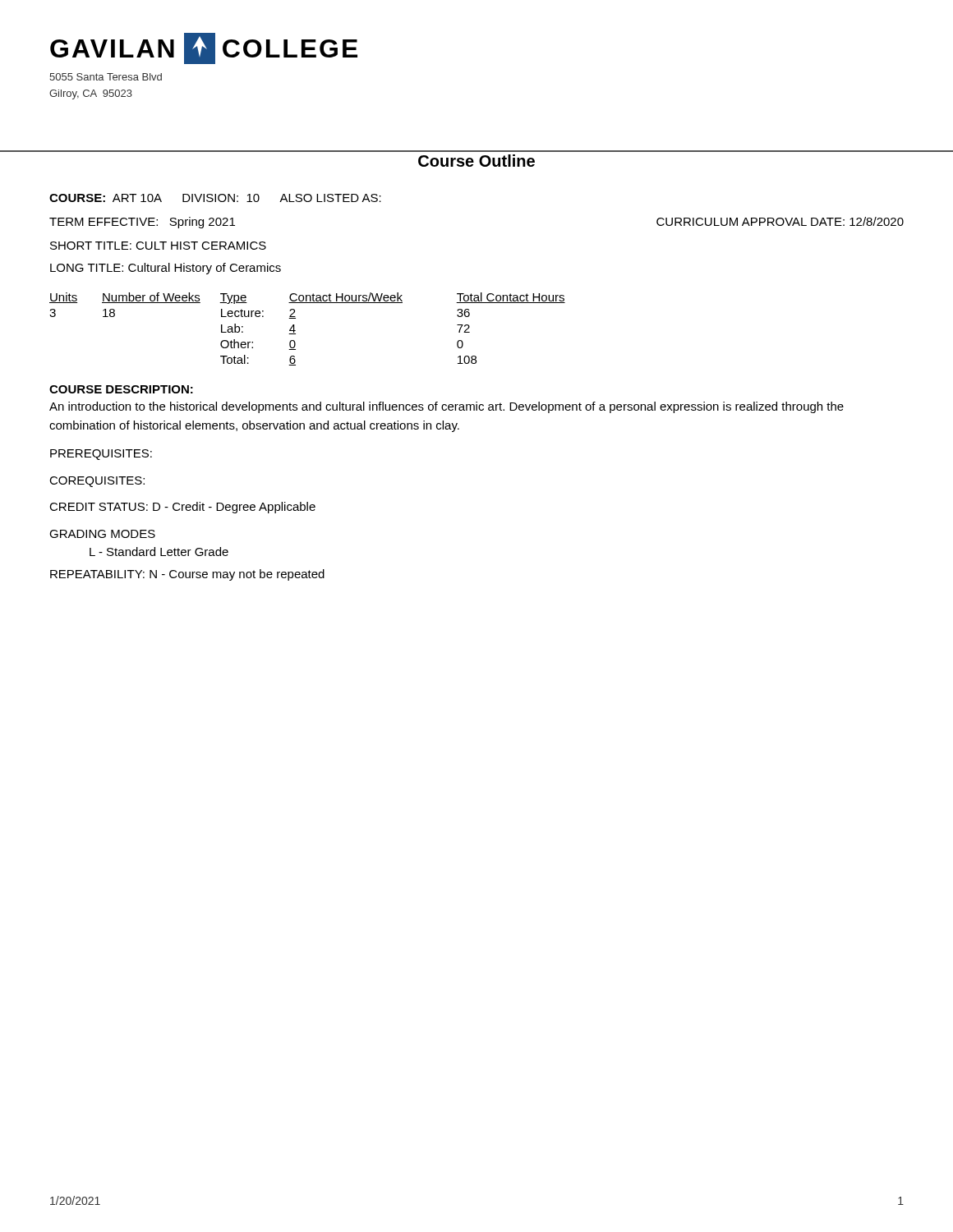Find the text that says "LONG TITLE: Cultural History of Ceramics"

click(x=165, y=267)
